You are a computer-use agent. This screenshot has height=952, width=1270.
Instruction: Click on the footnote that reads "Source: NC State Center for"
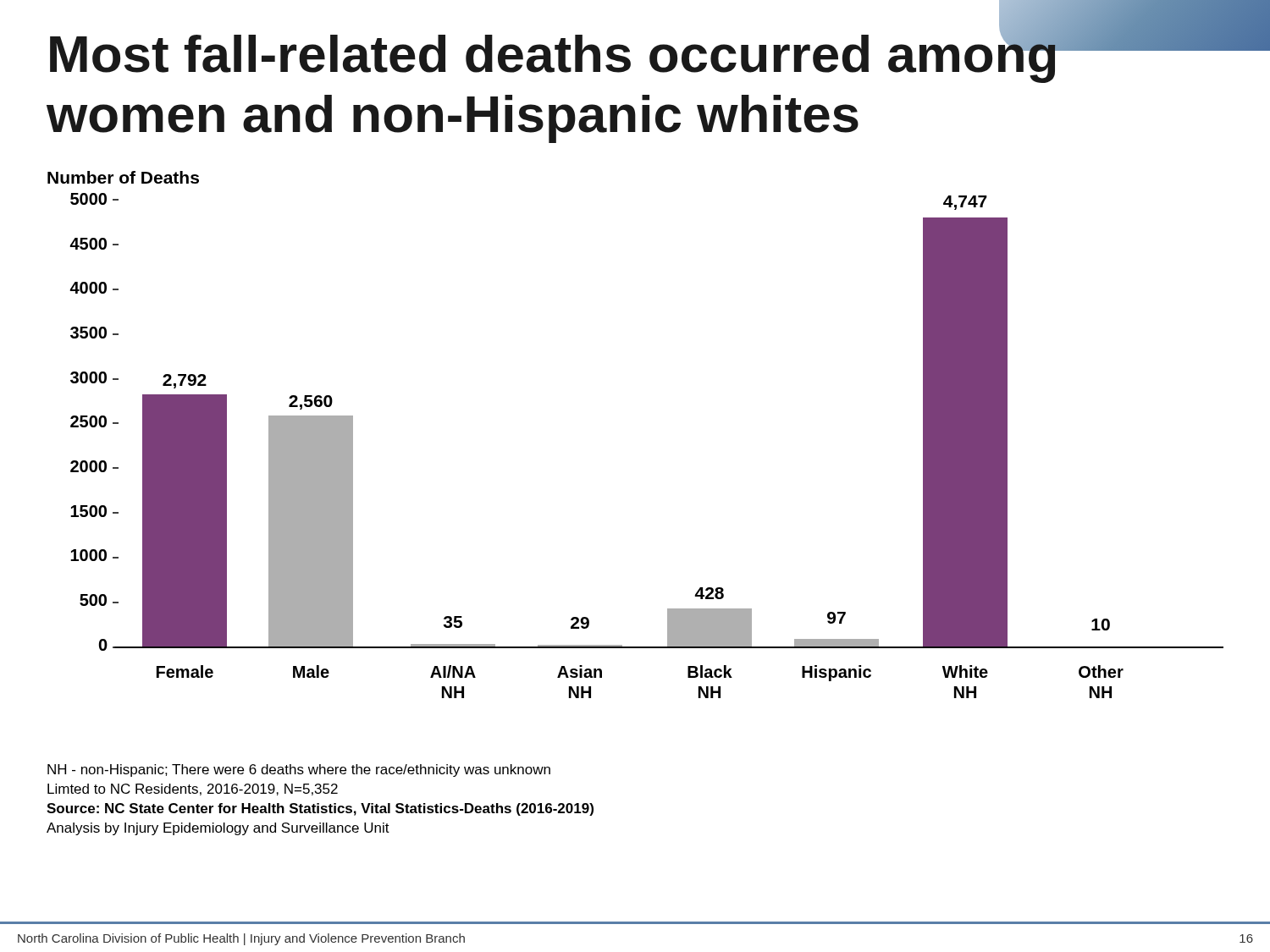[x=320, y=809]
